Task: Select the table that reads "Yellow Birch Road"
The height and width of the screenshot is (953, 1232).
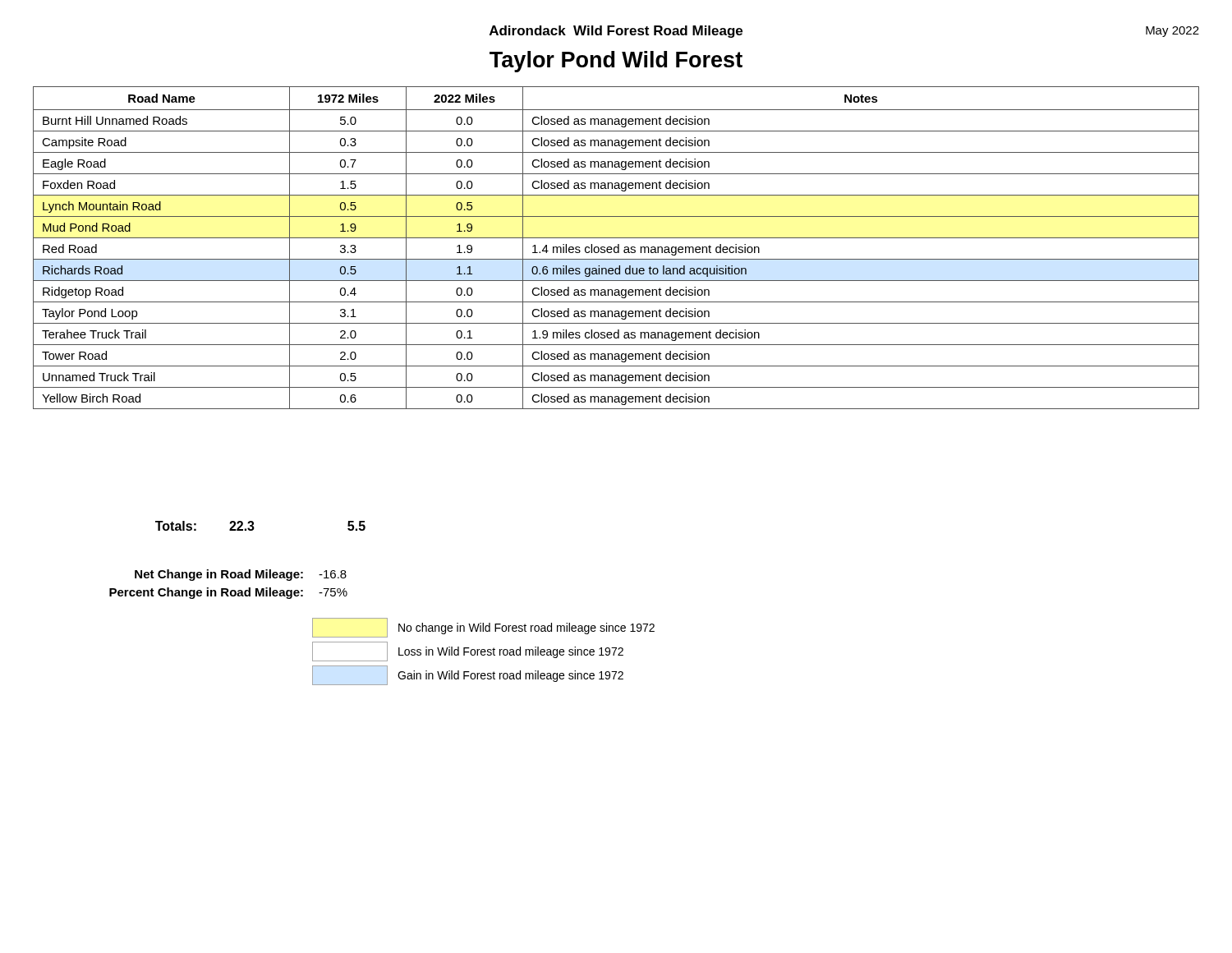Action: click(x=616, y=248)
